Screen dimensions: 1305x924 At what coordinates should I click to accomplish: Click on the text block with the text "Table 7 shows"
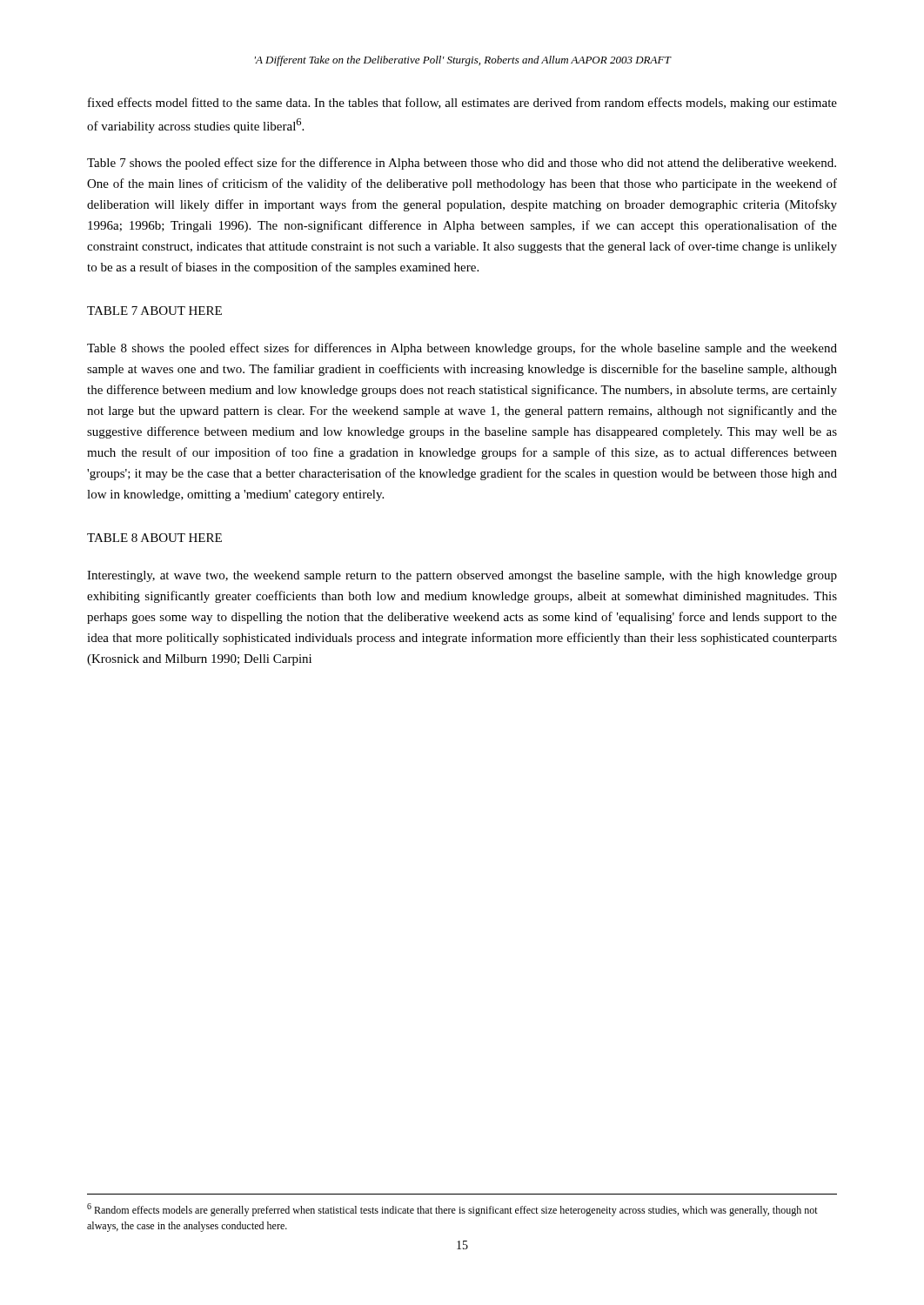462,215
